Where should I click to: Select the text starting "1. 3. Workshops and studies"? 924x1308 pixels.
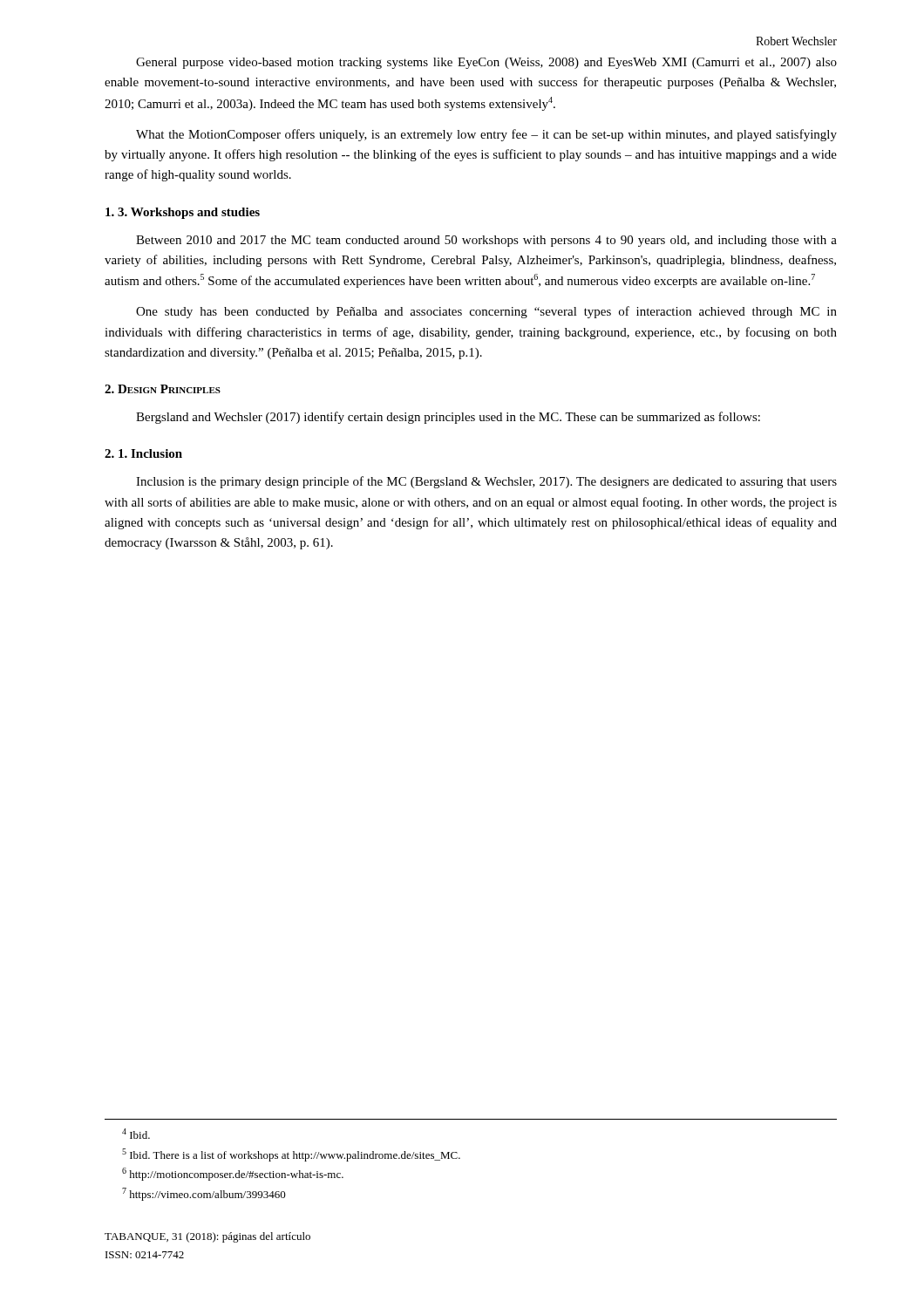[x=182, y=211]
